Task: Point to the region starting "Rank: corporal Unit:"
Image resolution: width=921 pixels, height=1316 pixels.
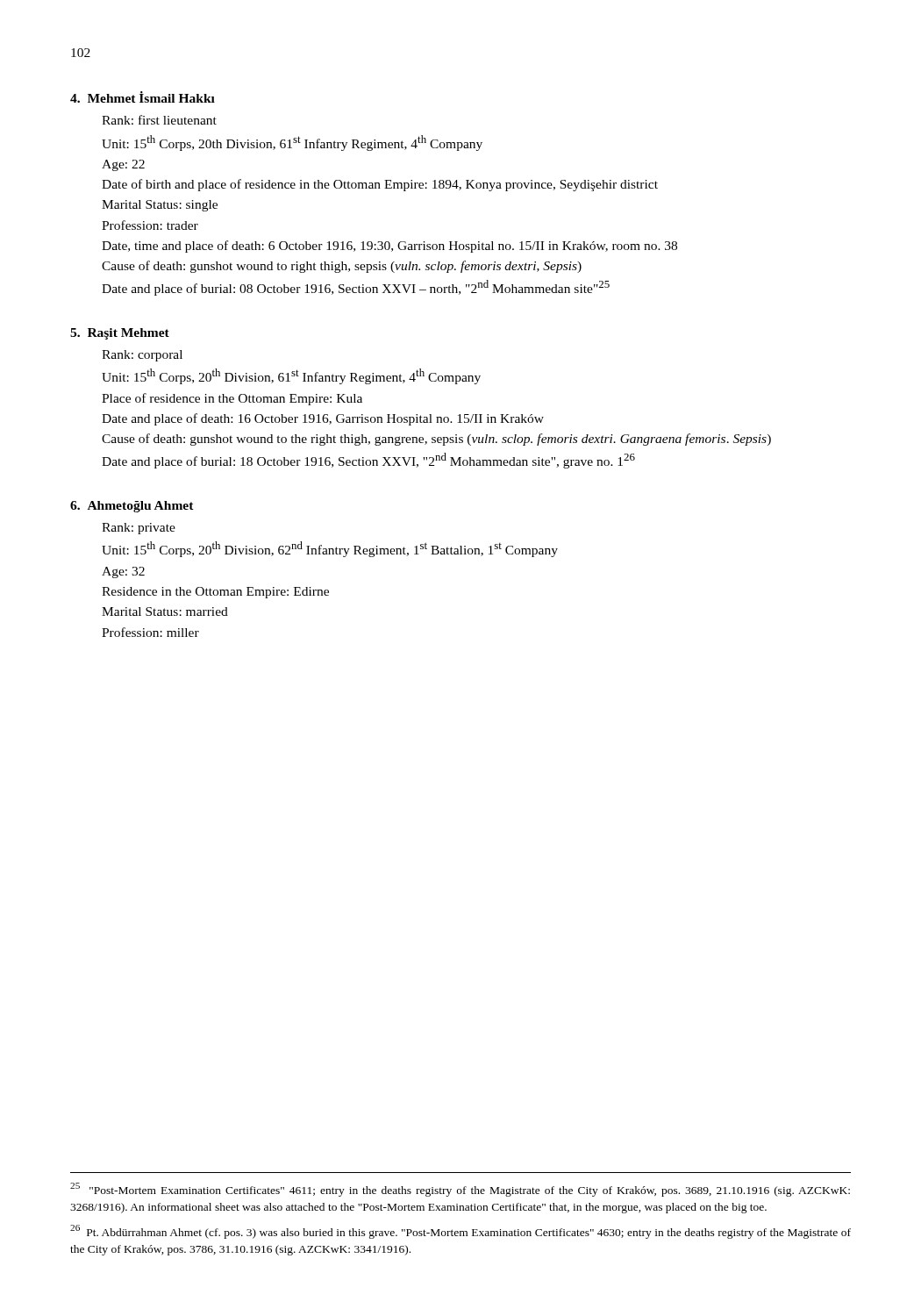Action: tap(476, 408)
